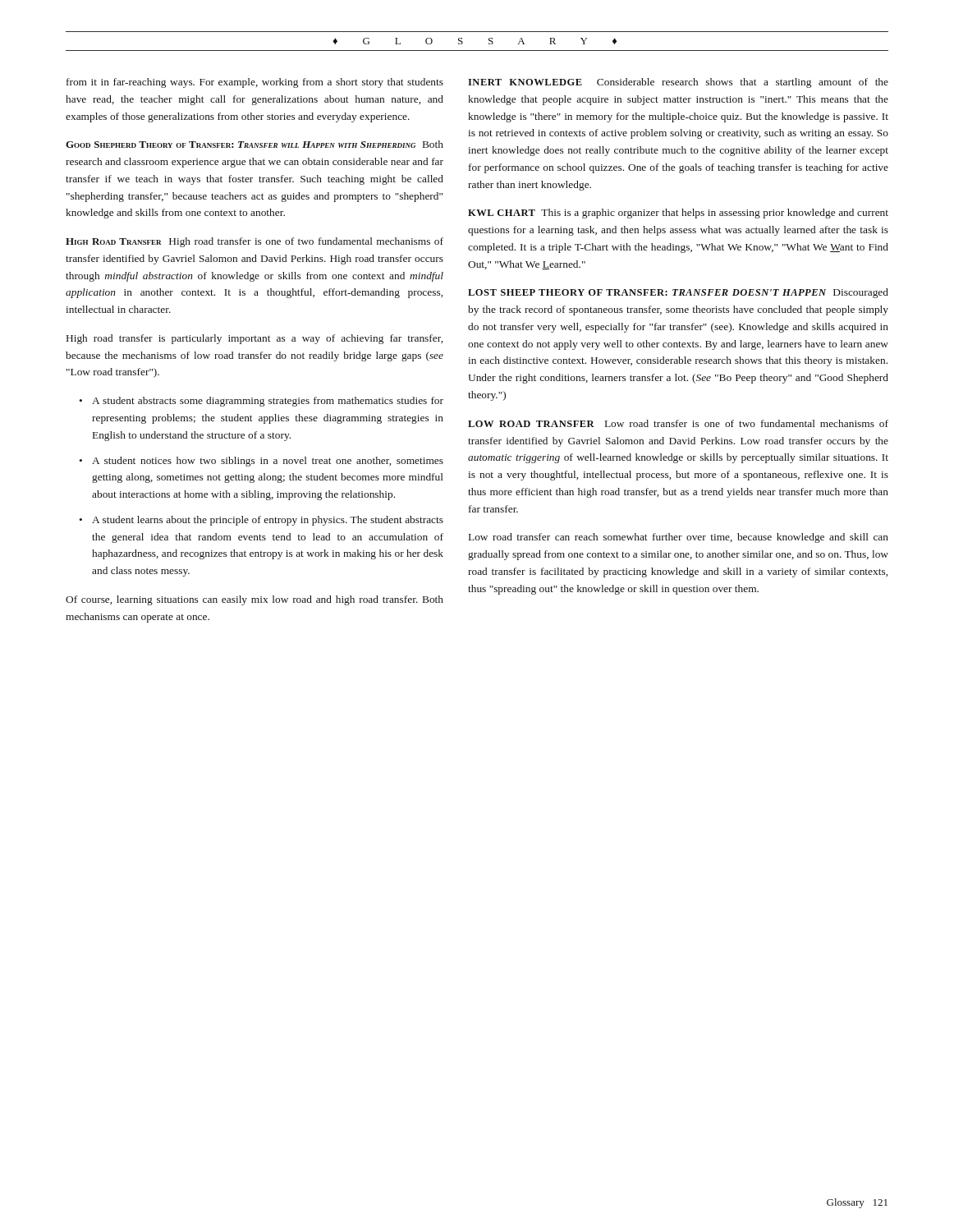This screenshot has height=1232, width=954.
Task: Find the text starting "A student learns about the principle"
Action: [268, 545]
